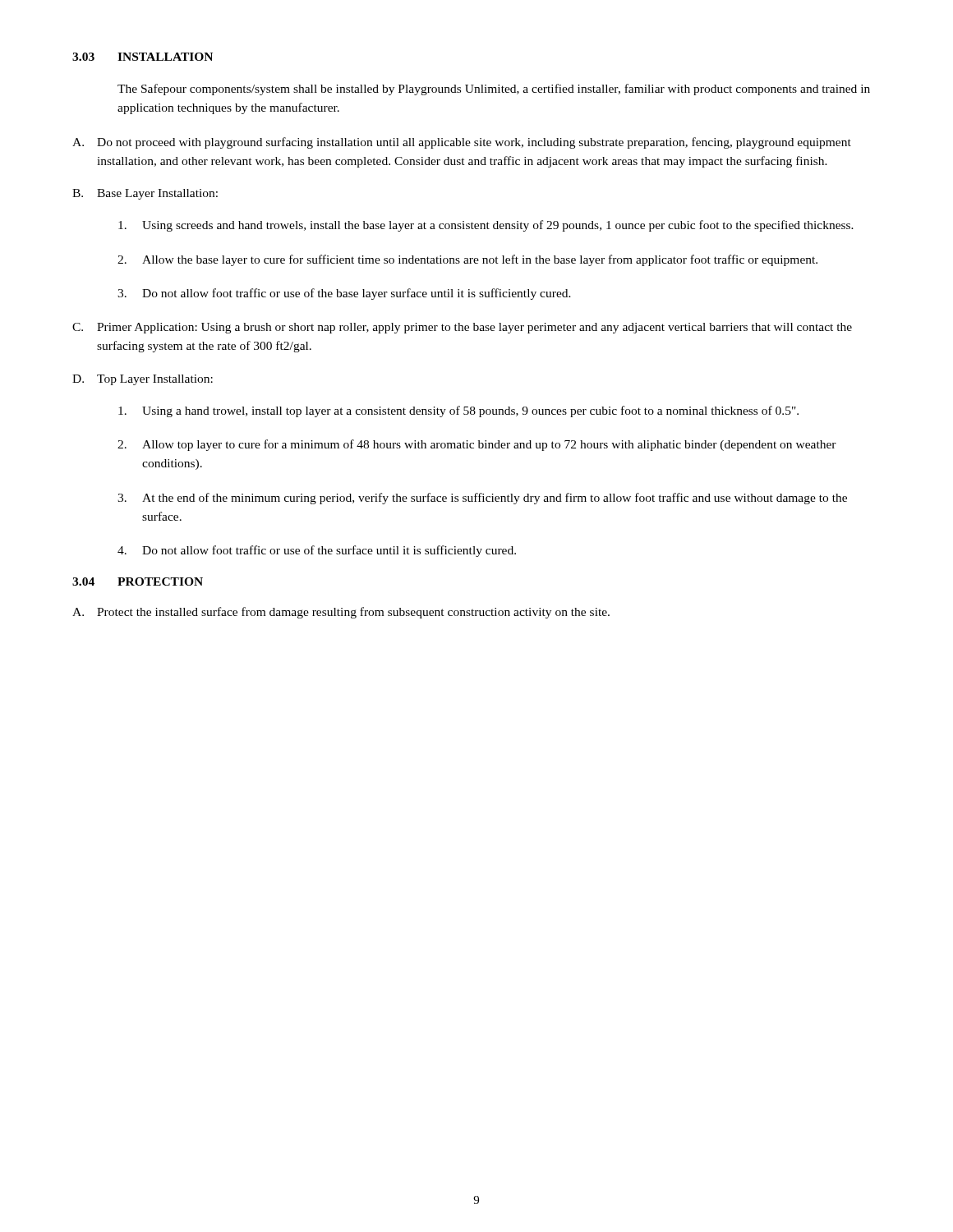The height and width of the screenshot is (1232, 953).
Task: Find the passage starting "Using a hand trowel, install top layer"
Action: click(x=499, y=410)
